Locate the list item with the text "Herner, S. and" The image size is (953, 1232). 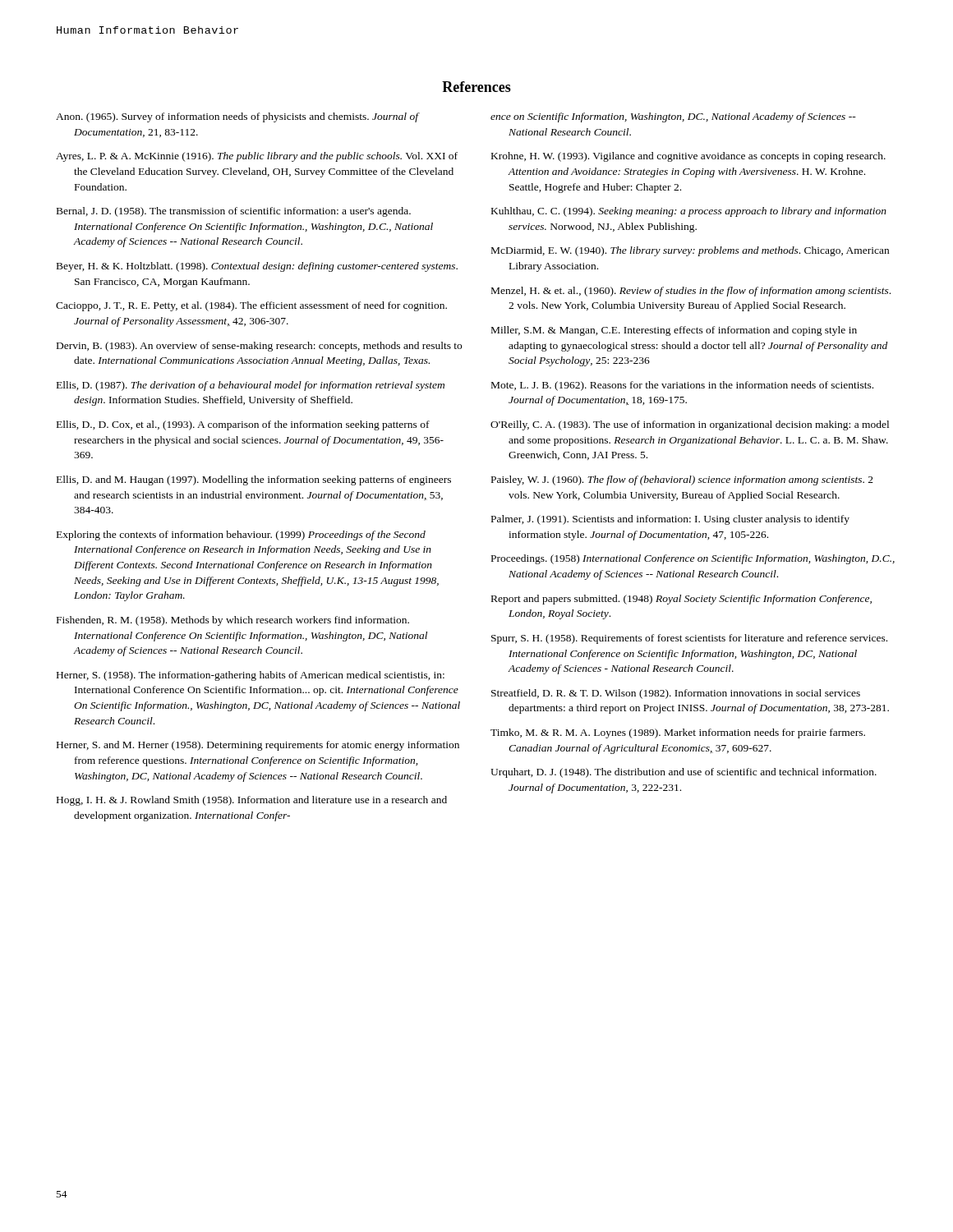[258, 760]
